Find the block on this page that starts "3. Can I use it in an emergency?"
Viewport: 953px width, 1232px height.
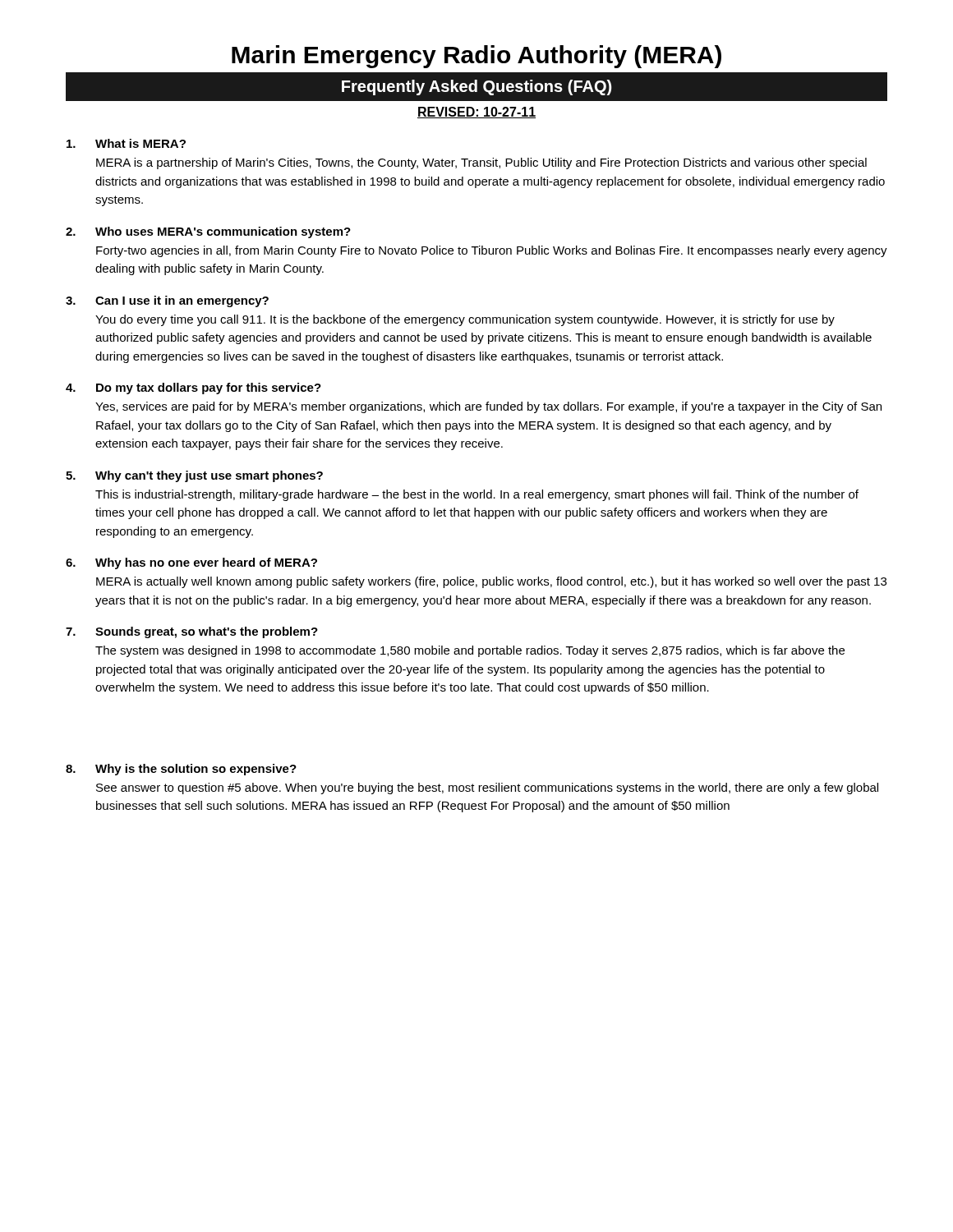point(476,329)
